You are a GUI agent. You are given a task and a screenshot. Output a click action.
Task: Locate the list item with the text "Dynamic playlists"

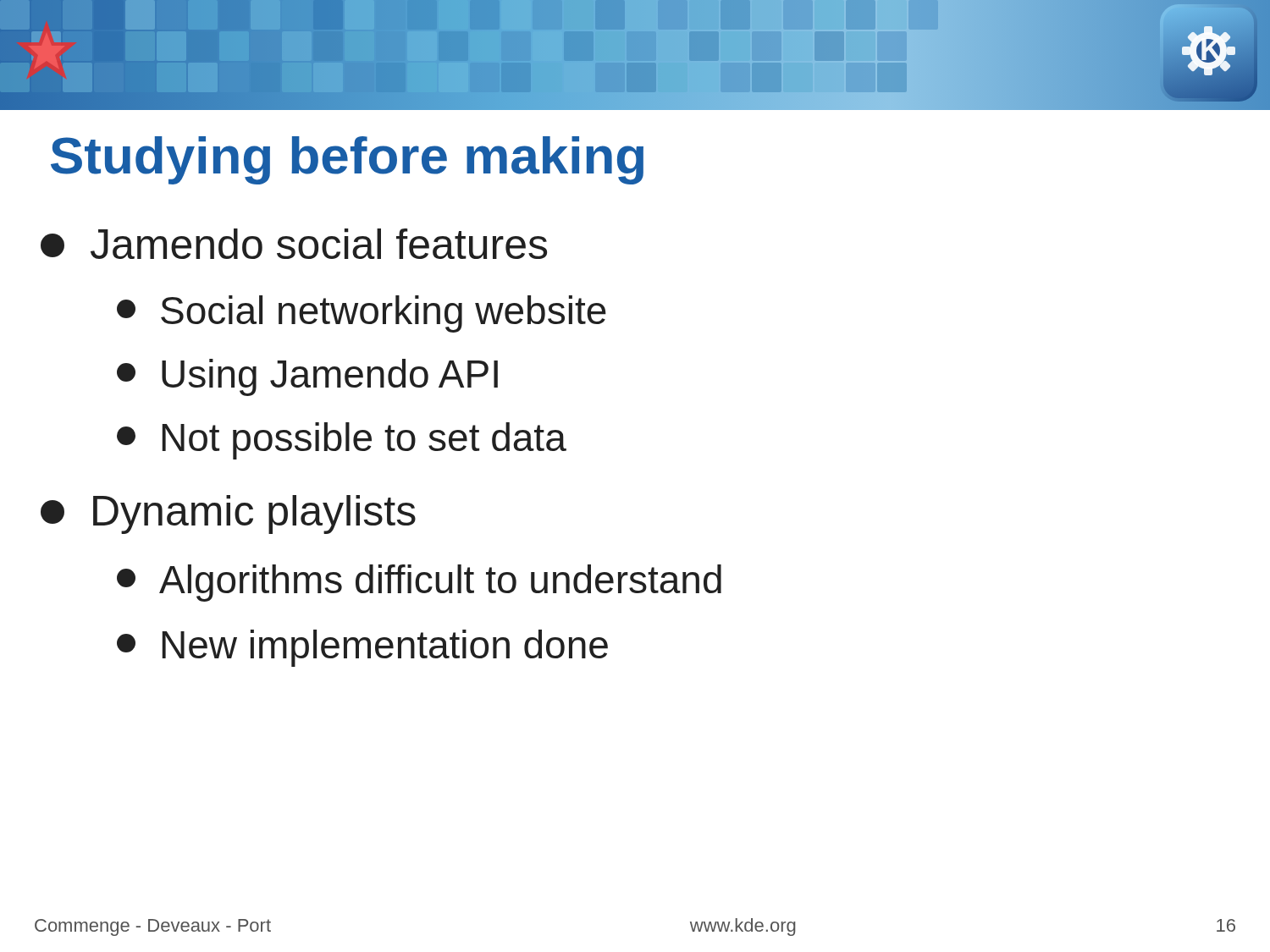pyautogui.click(x=229, y=511)
